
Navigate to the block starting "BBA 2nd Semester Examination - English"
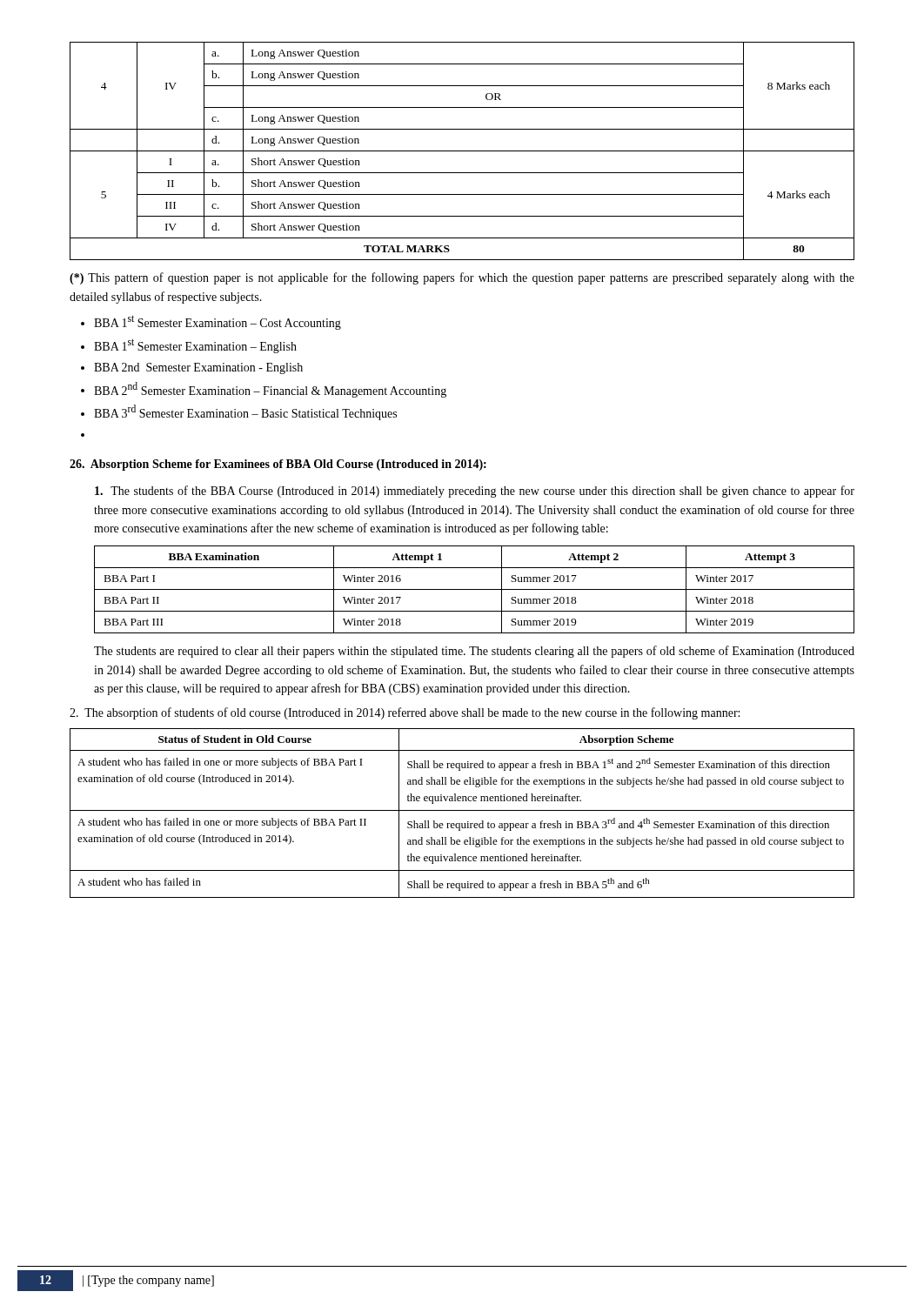point(199,367)
